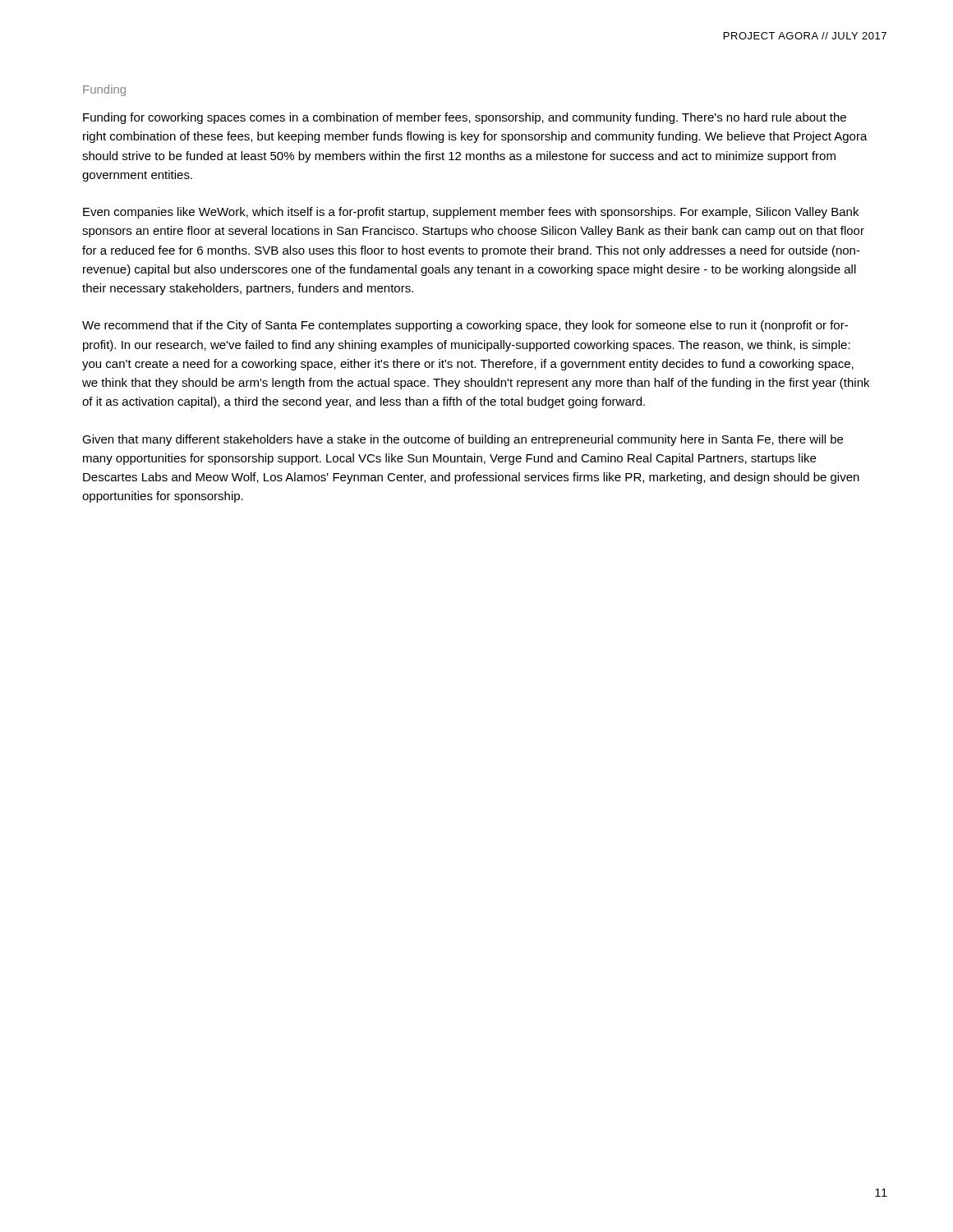Click on the text block that says "We recommend that if the City of"
The width and height of the screenshot is (953, 1232).
(x=476, y=363)
